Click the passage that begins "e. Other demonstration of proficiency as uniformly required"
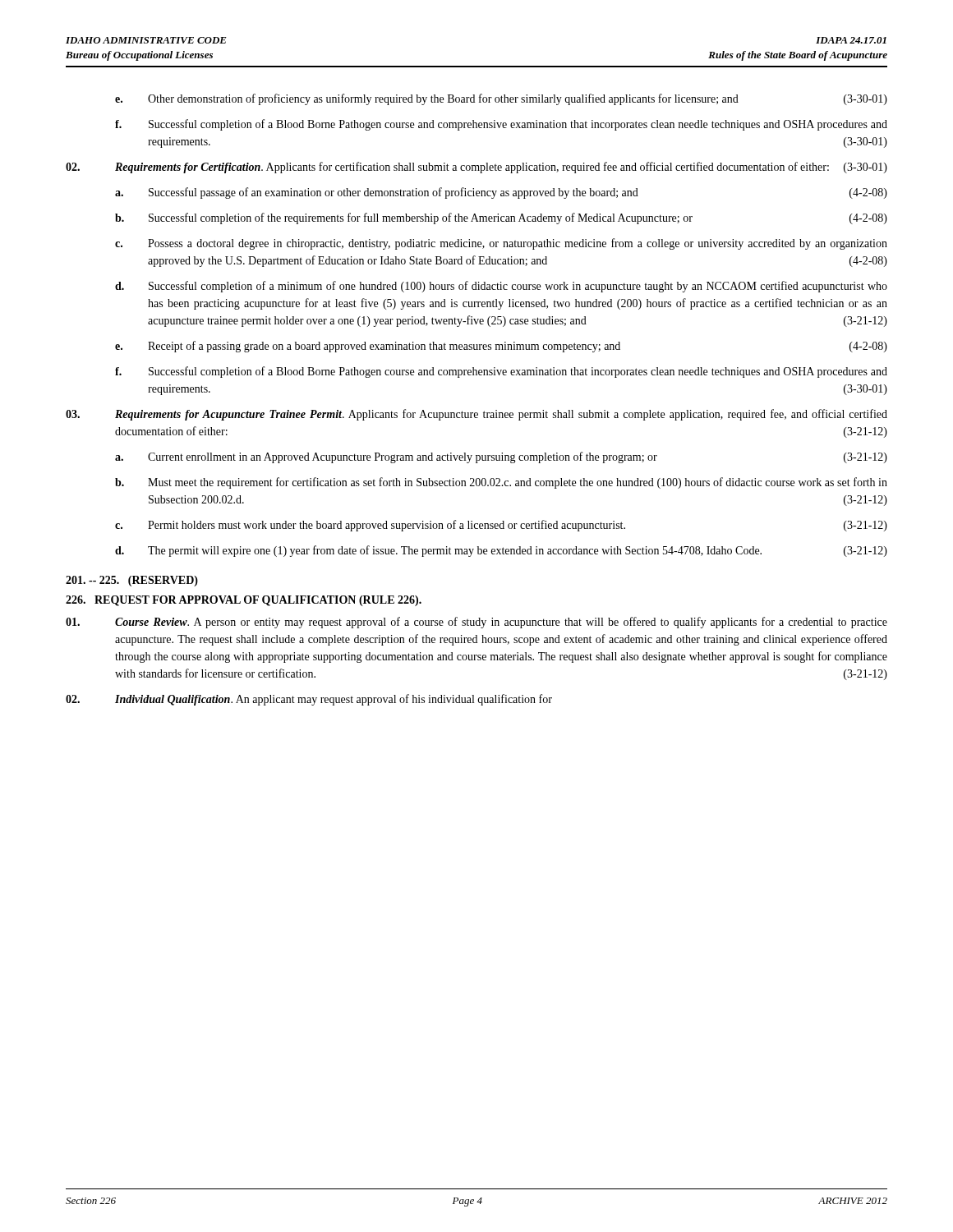The height and width of the screenshot is (1232, 953). coord(501,99)
